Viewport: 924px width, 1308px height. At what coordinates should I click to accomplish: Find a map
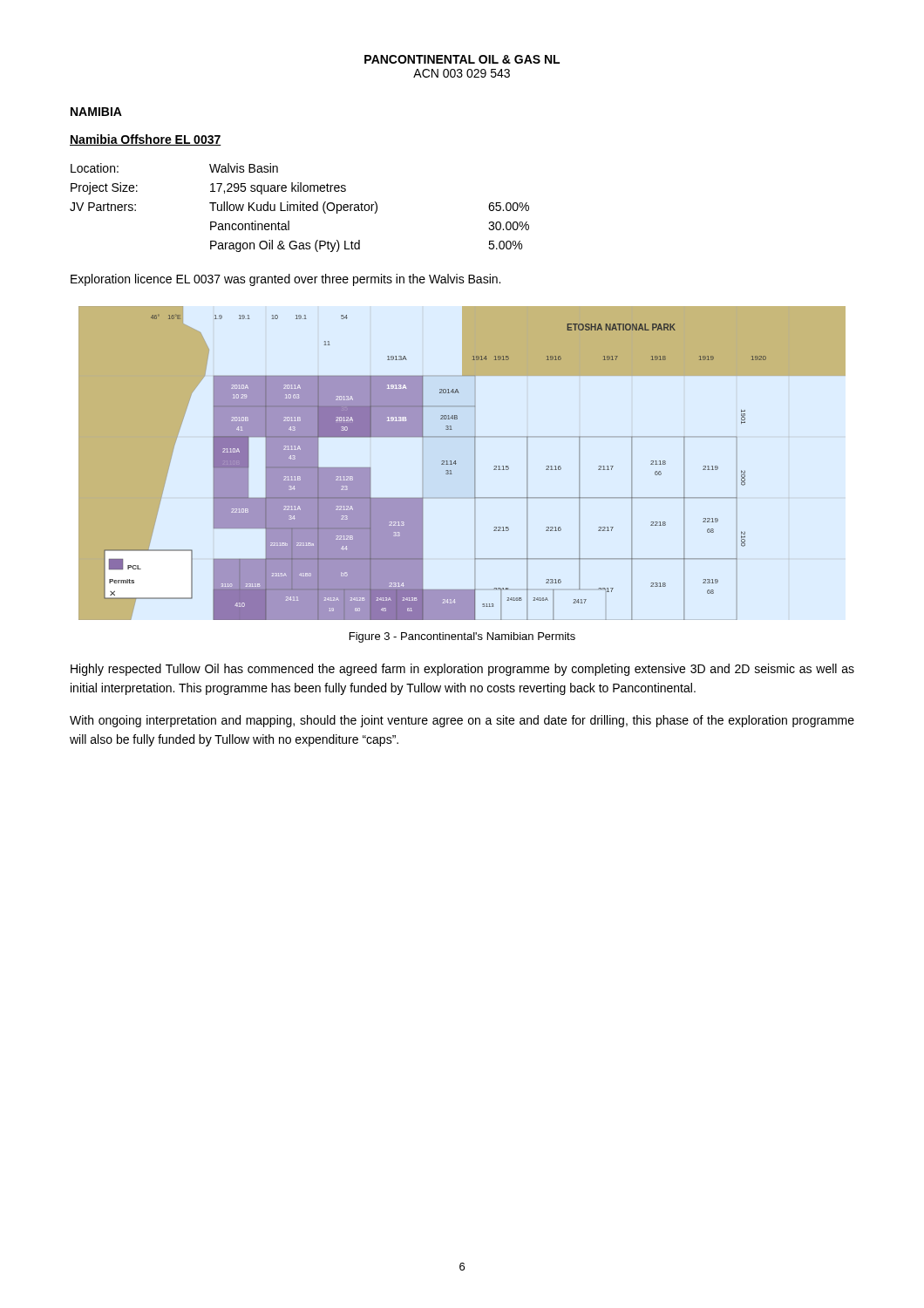(462, 464)
